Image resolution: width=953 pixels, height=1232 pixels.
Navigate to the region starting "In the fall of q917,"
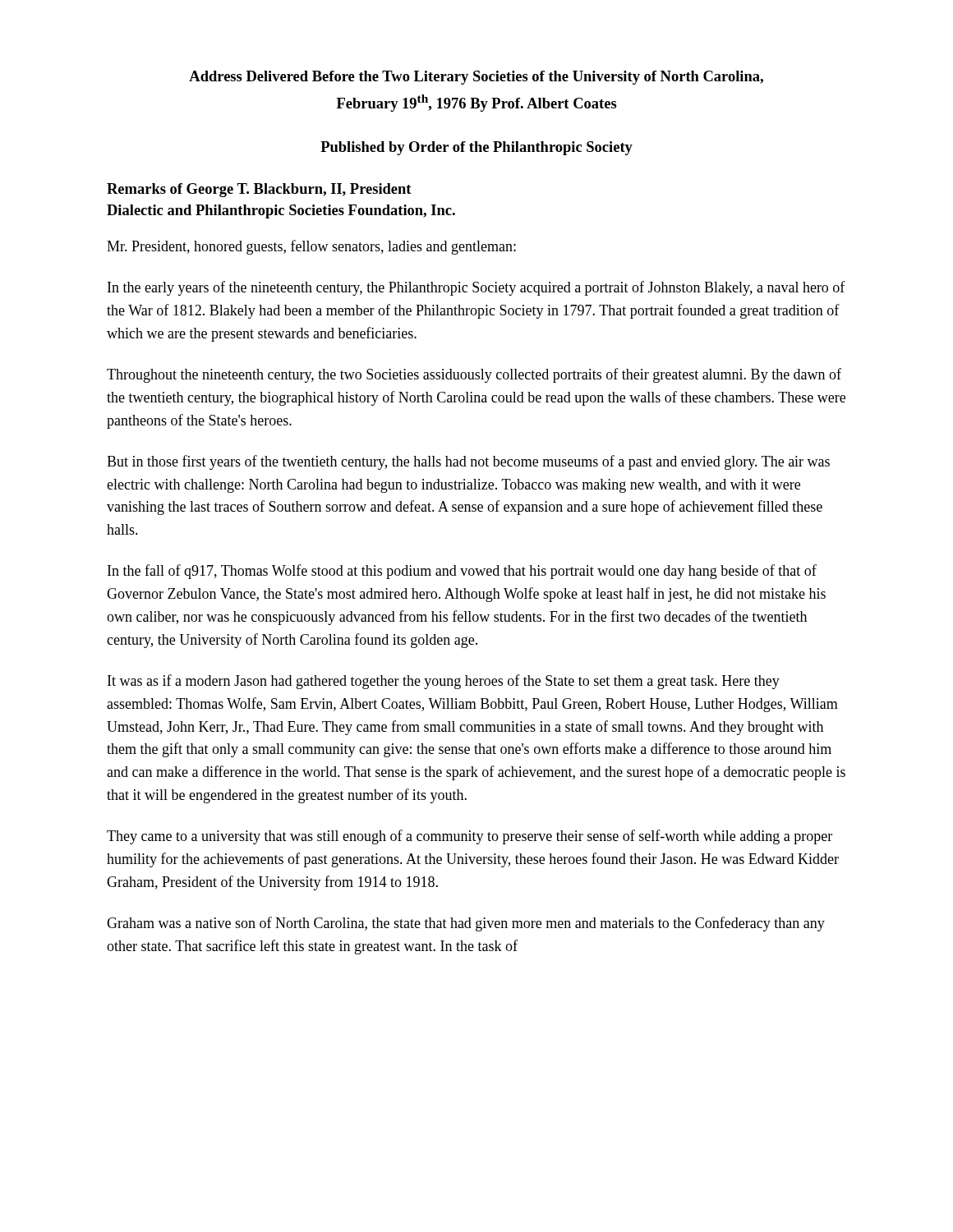[x=466, y=605]
